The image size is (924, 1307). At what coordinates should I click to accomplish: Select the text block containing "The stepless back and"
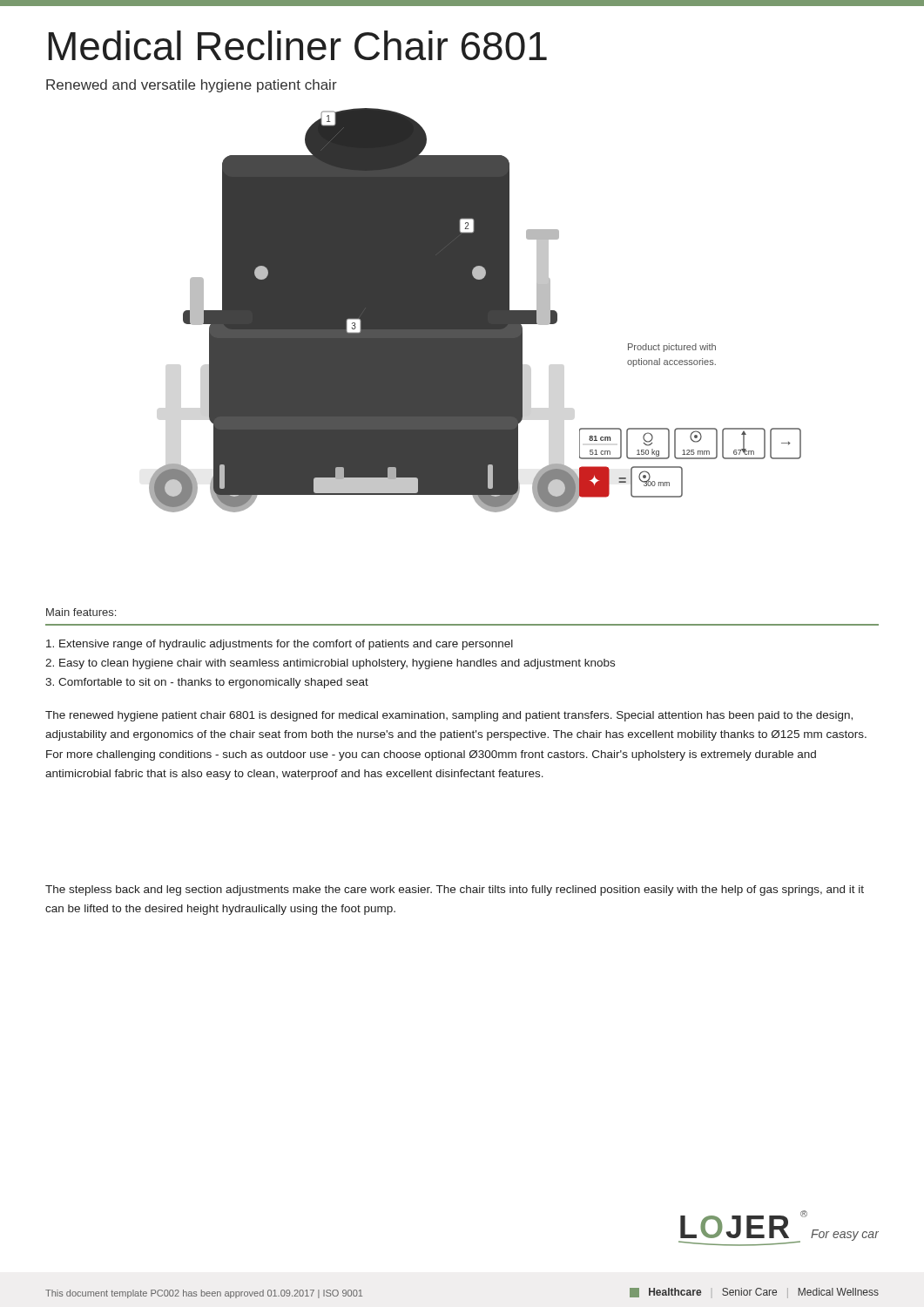(455, 899)
